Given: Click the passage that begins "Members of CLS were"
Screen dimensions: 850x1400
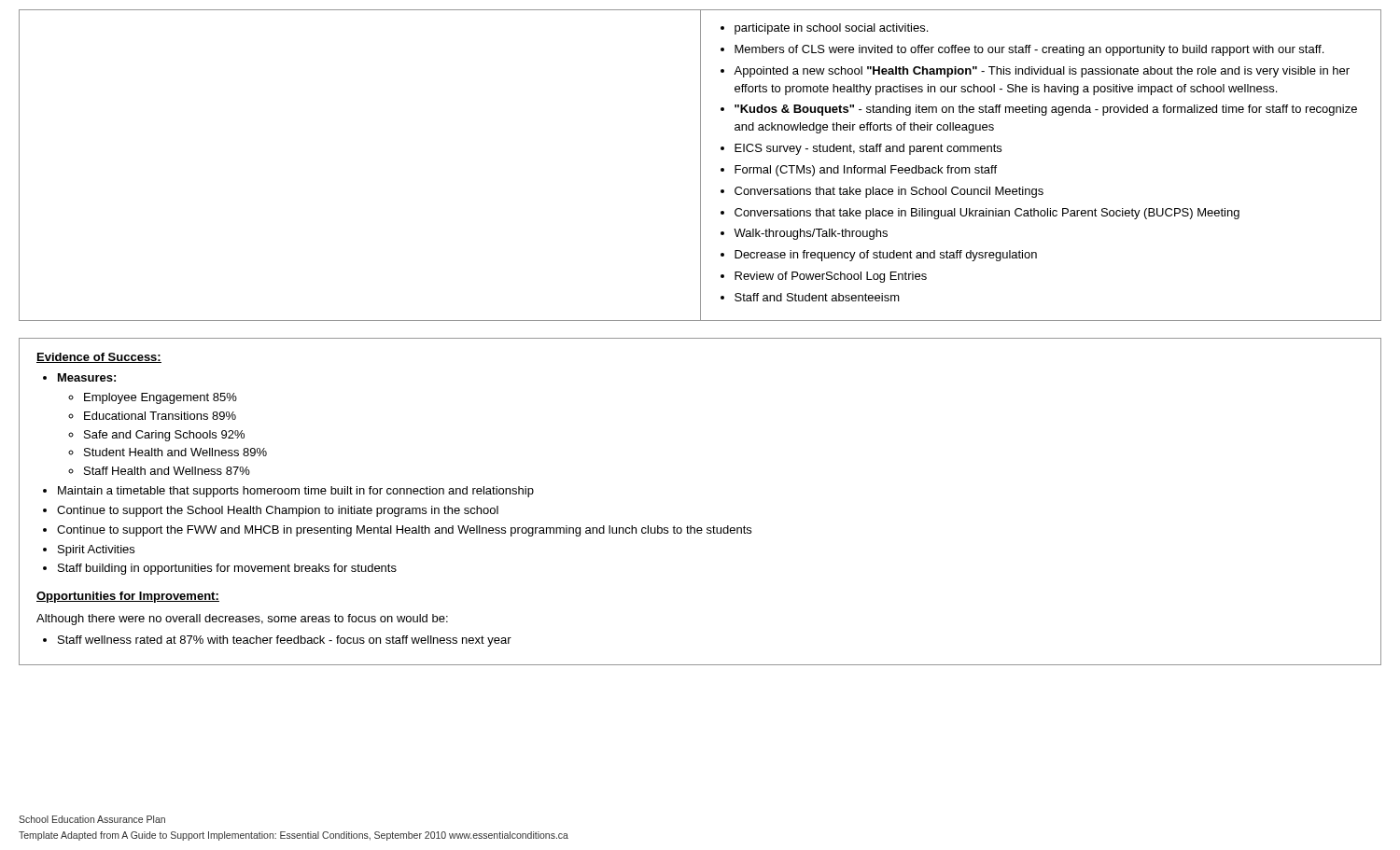Looking at the screenshot, I should 1029,49.
